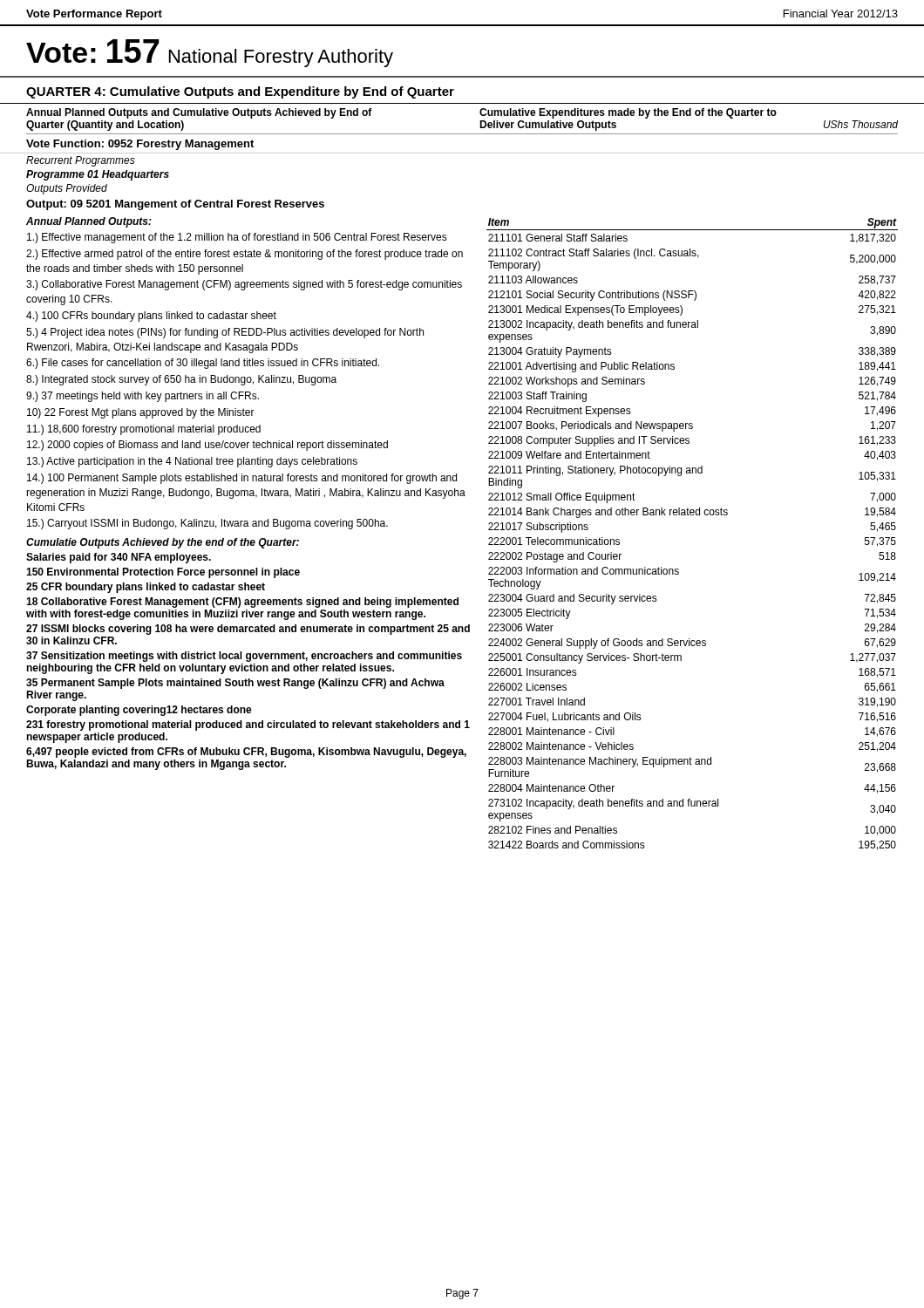The height and width of the screenshot is (1308, 924).
Task: Select the region starting "Annual Planned Outputs:"
Action: point(89,222)
